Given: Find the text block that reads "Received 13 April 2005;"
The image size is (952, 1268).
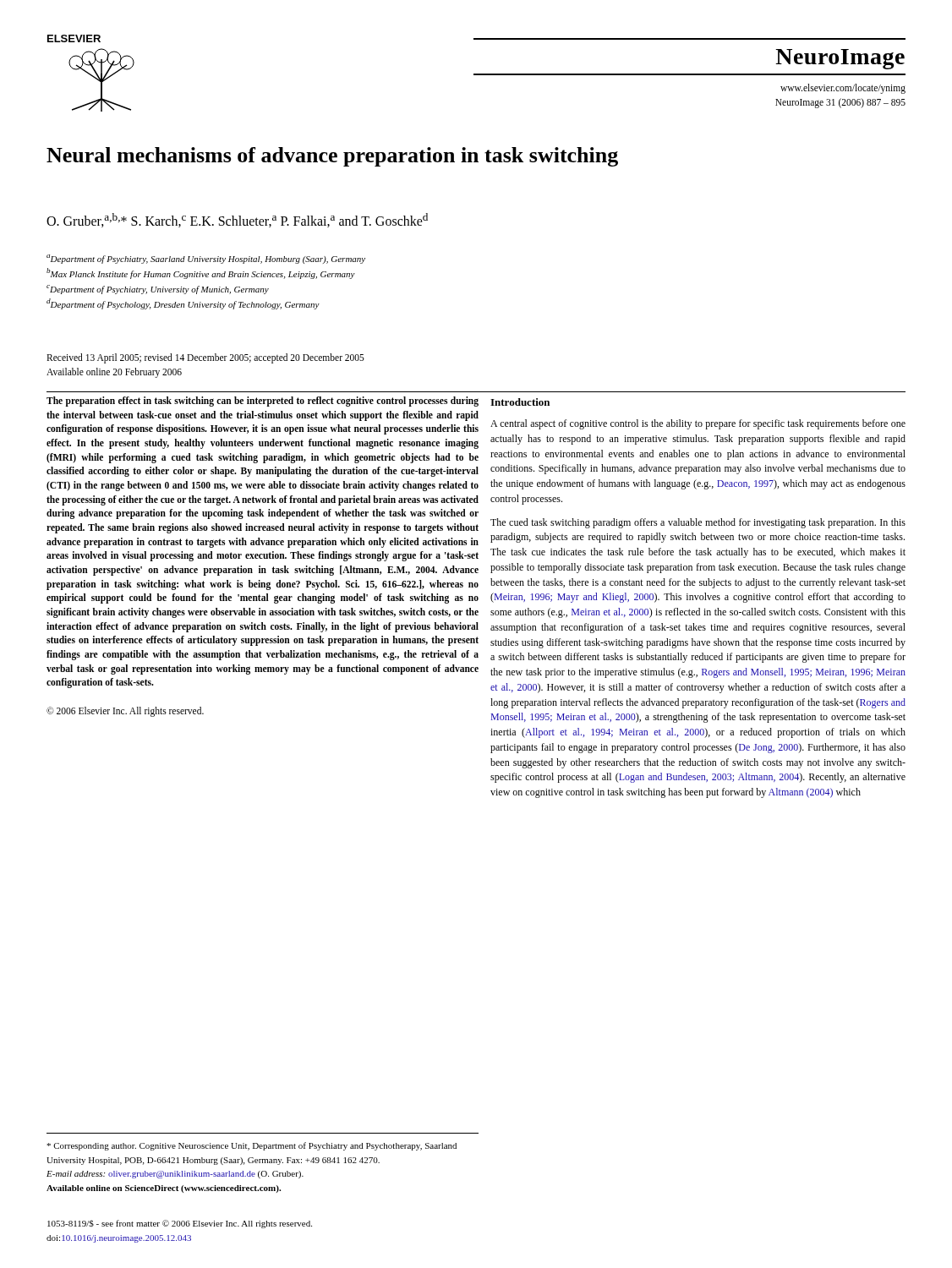Looking at the screenshot, I should point(205,365).
